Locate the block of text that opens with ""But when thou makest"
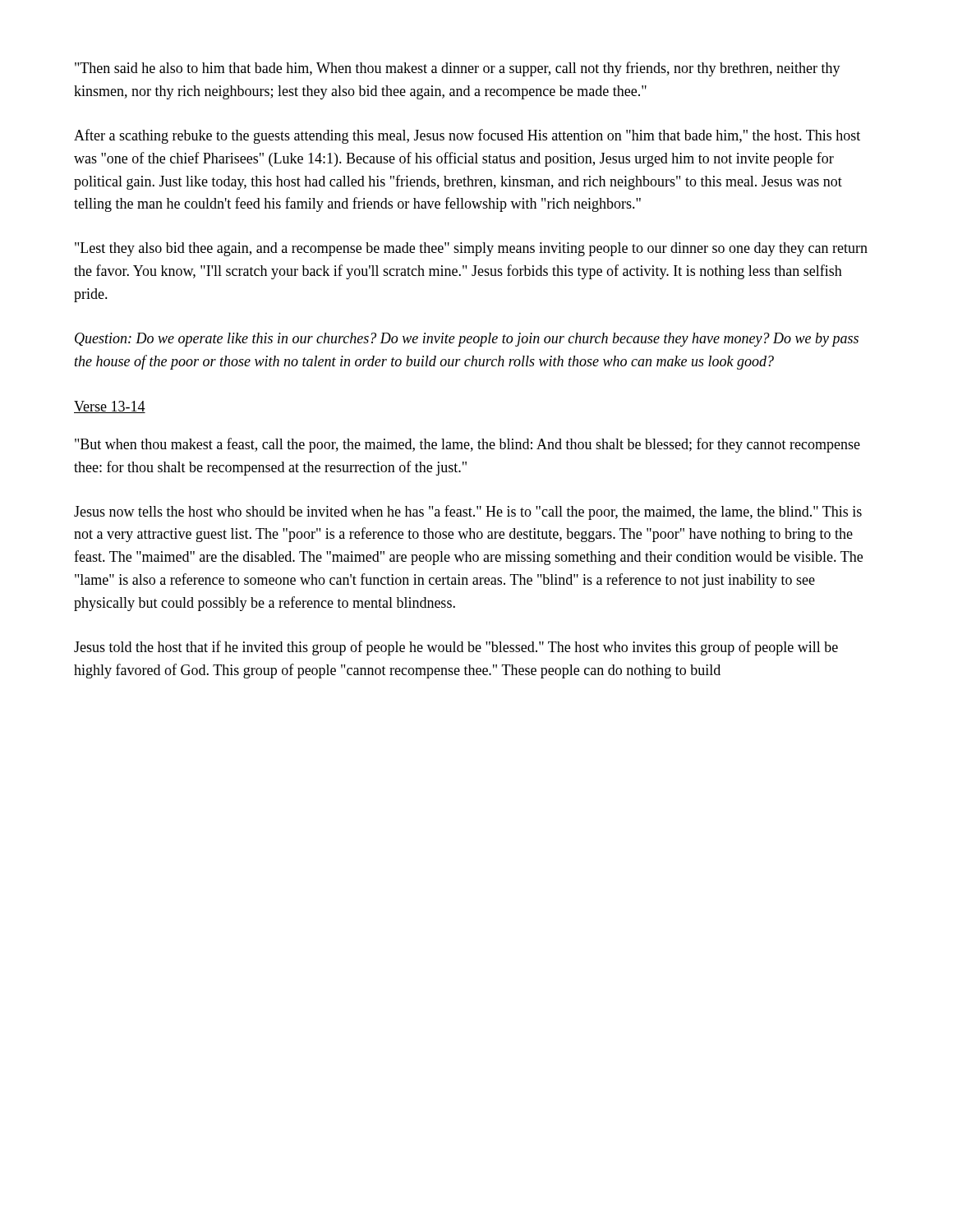This screenshot has width=953, height=1232. pyautogui.click(x=467, y=456)
